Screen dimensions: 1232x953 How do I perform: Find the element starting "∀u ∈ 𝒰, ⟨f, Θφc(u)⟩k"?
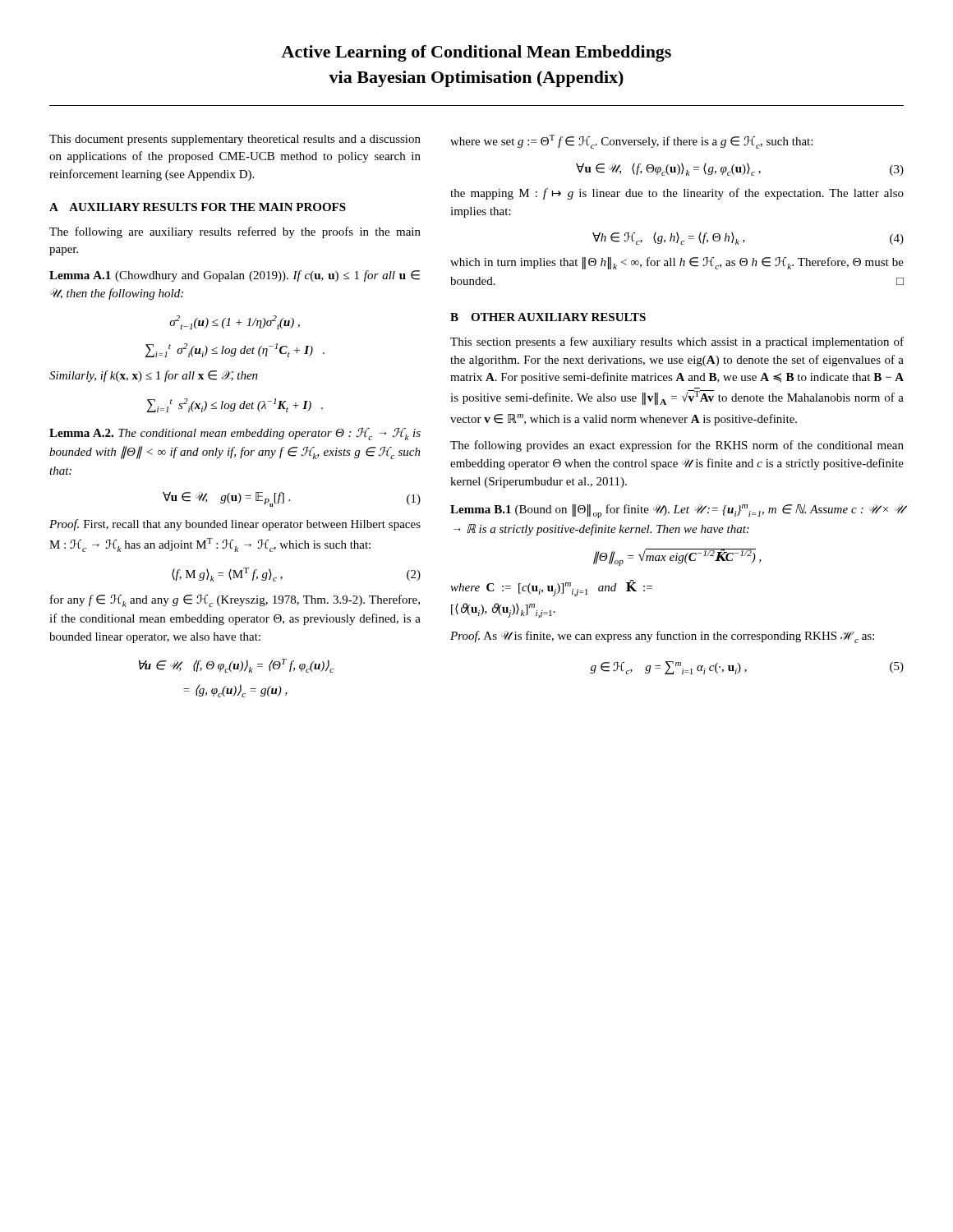pyautogui.click(x=677, y=170)
